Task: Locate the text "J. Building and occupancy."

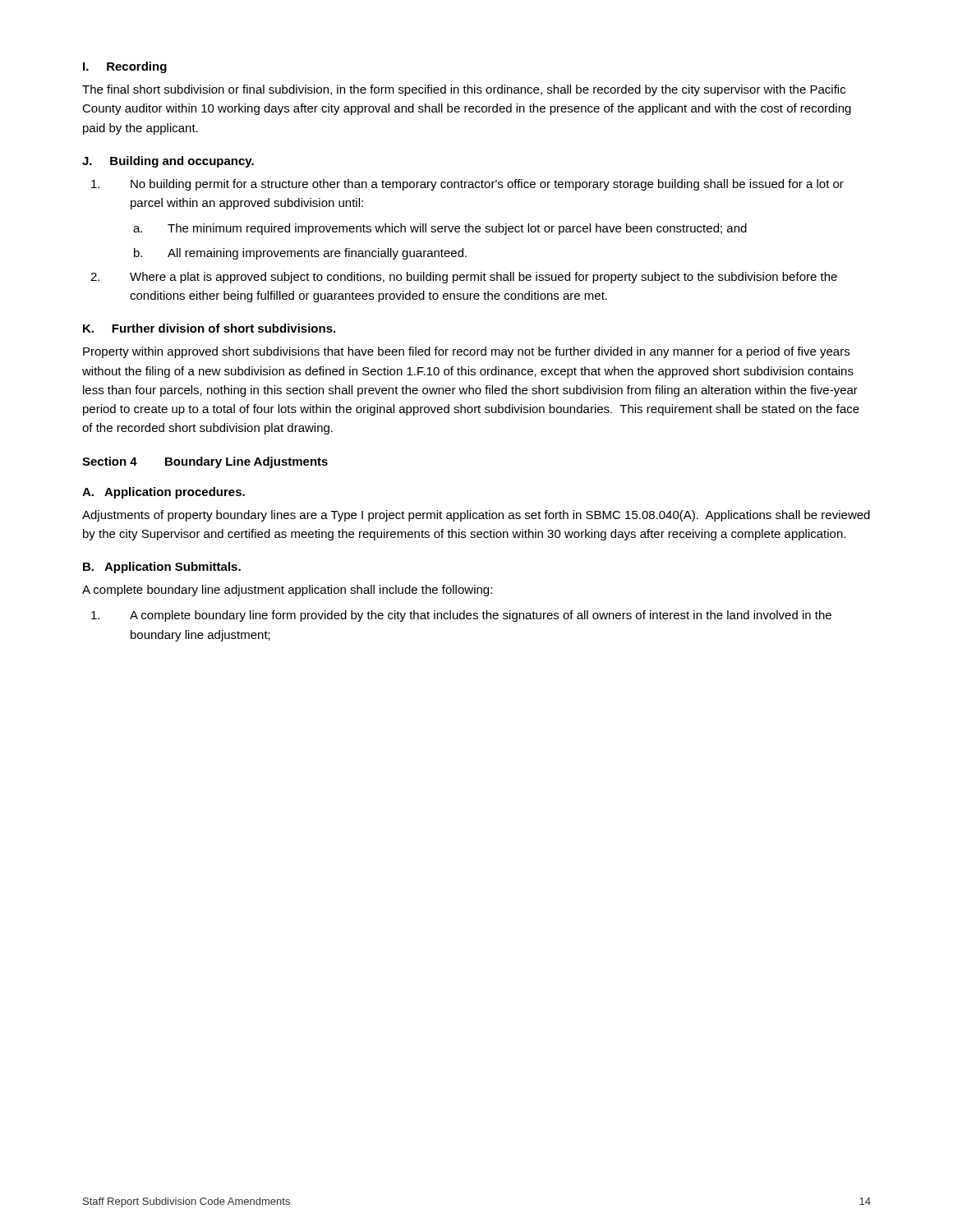Action: click(x=168, y=160)
